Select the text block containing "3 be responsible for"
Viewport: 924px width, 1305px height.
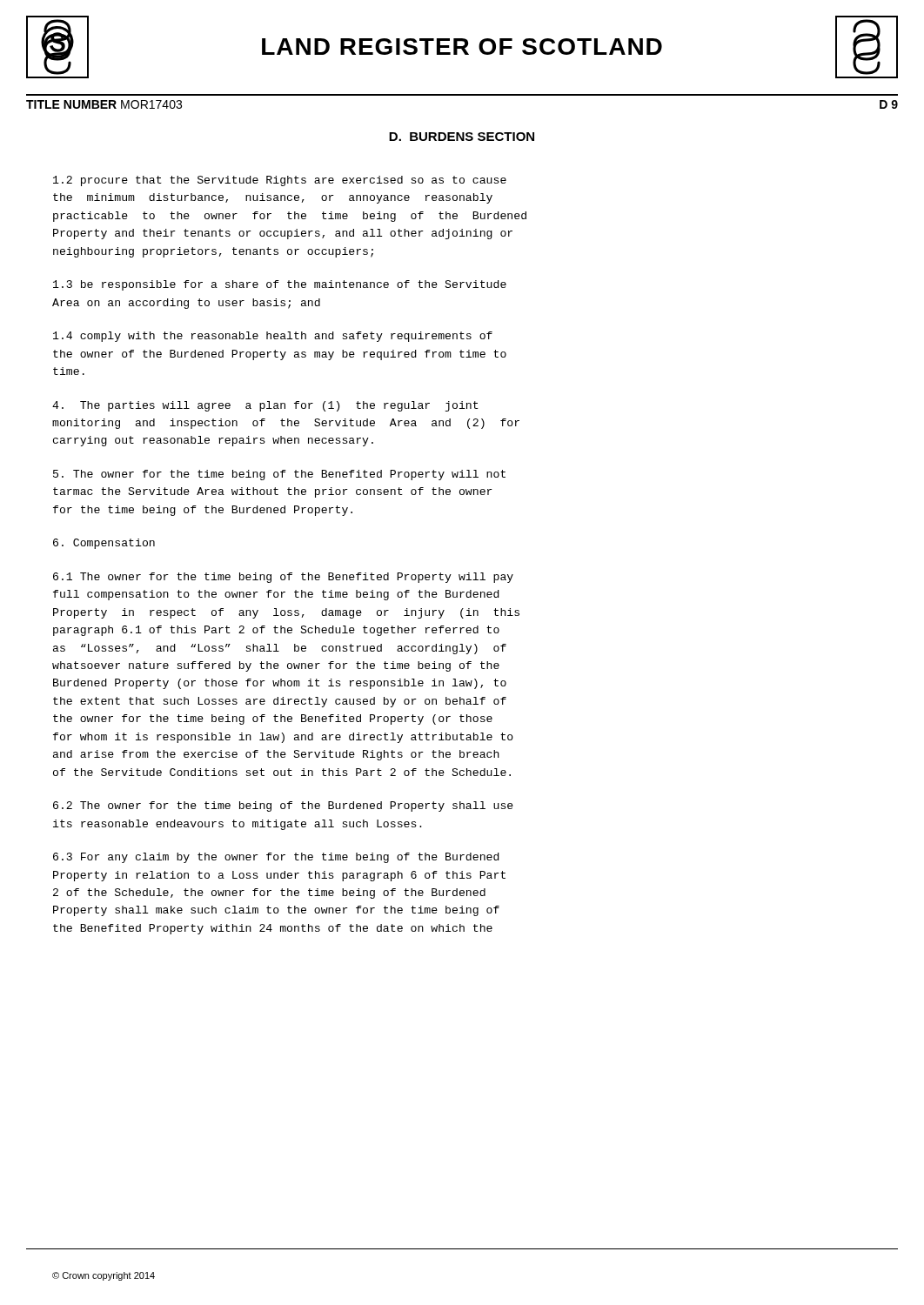(x=279, y=294)
